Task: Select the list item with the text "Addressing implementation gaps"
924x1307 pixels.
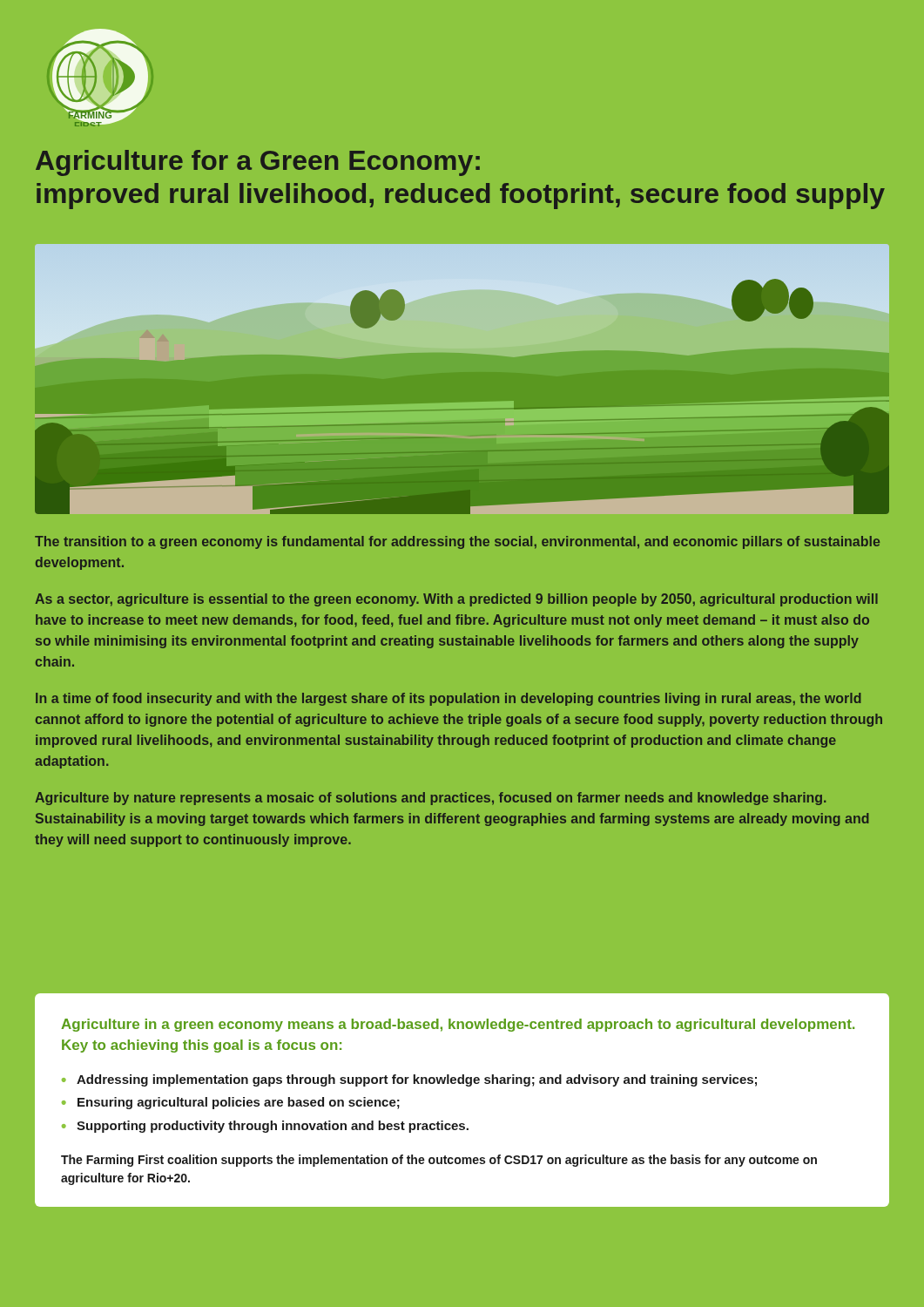Action: coord(417,1079)
